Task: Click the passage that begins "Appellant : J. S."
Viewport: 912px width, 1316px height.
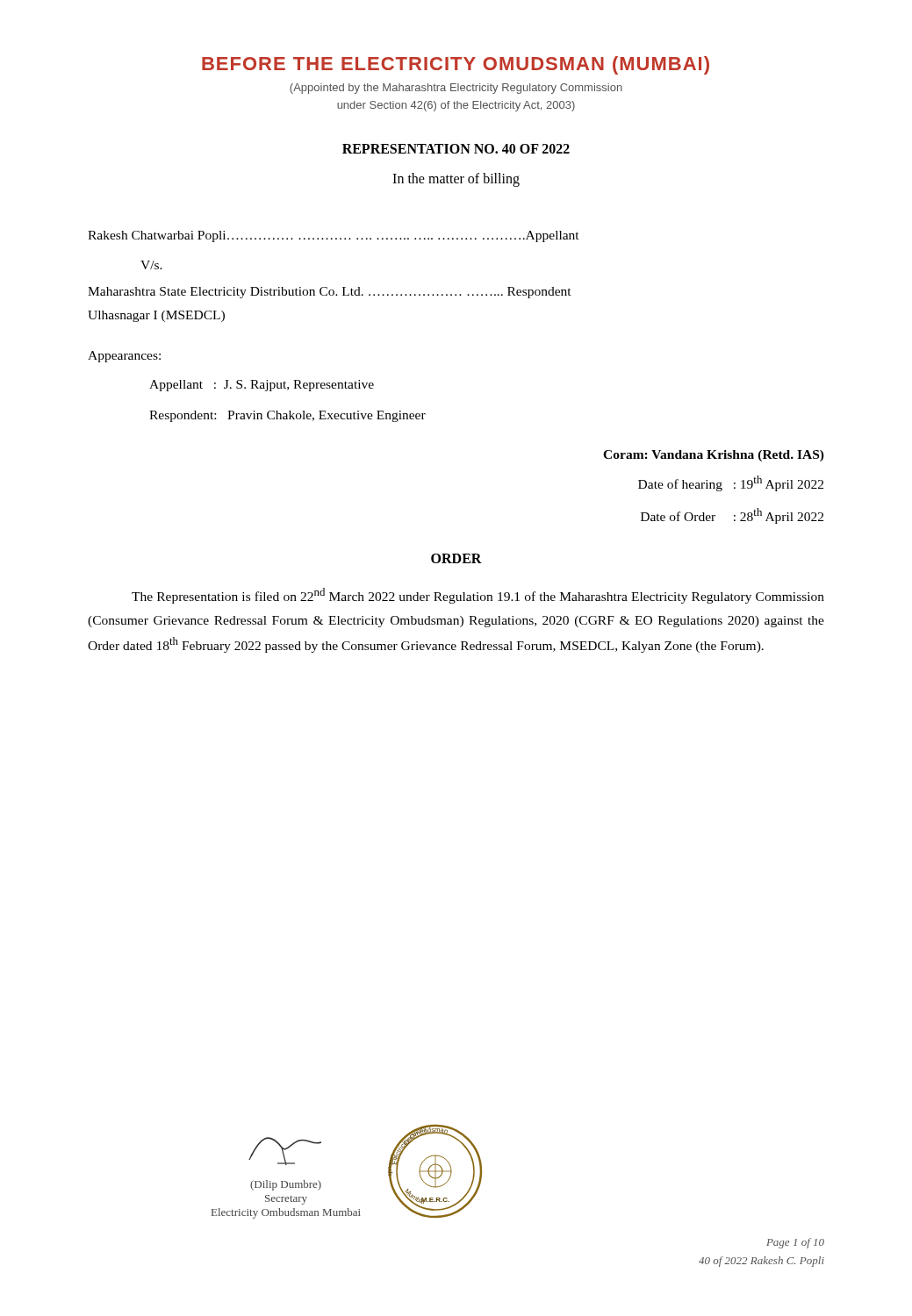Action: (x=262, y=384)
